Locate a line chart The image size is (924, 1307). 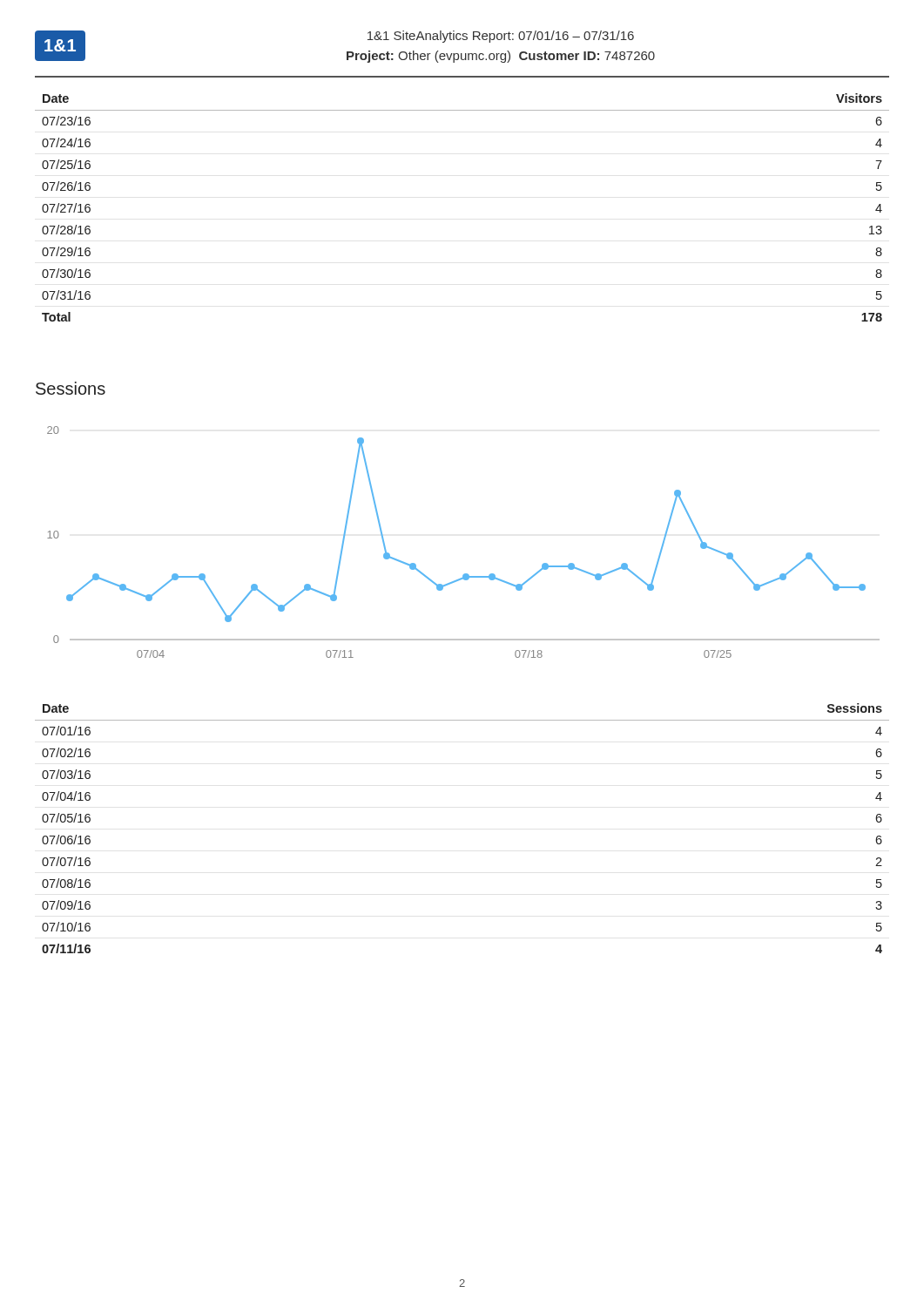pyautogui.click(x=462, y=540)
